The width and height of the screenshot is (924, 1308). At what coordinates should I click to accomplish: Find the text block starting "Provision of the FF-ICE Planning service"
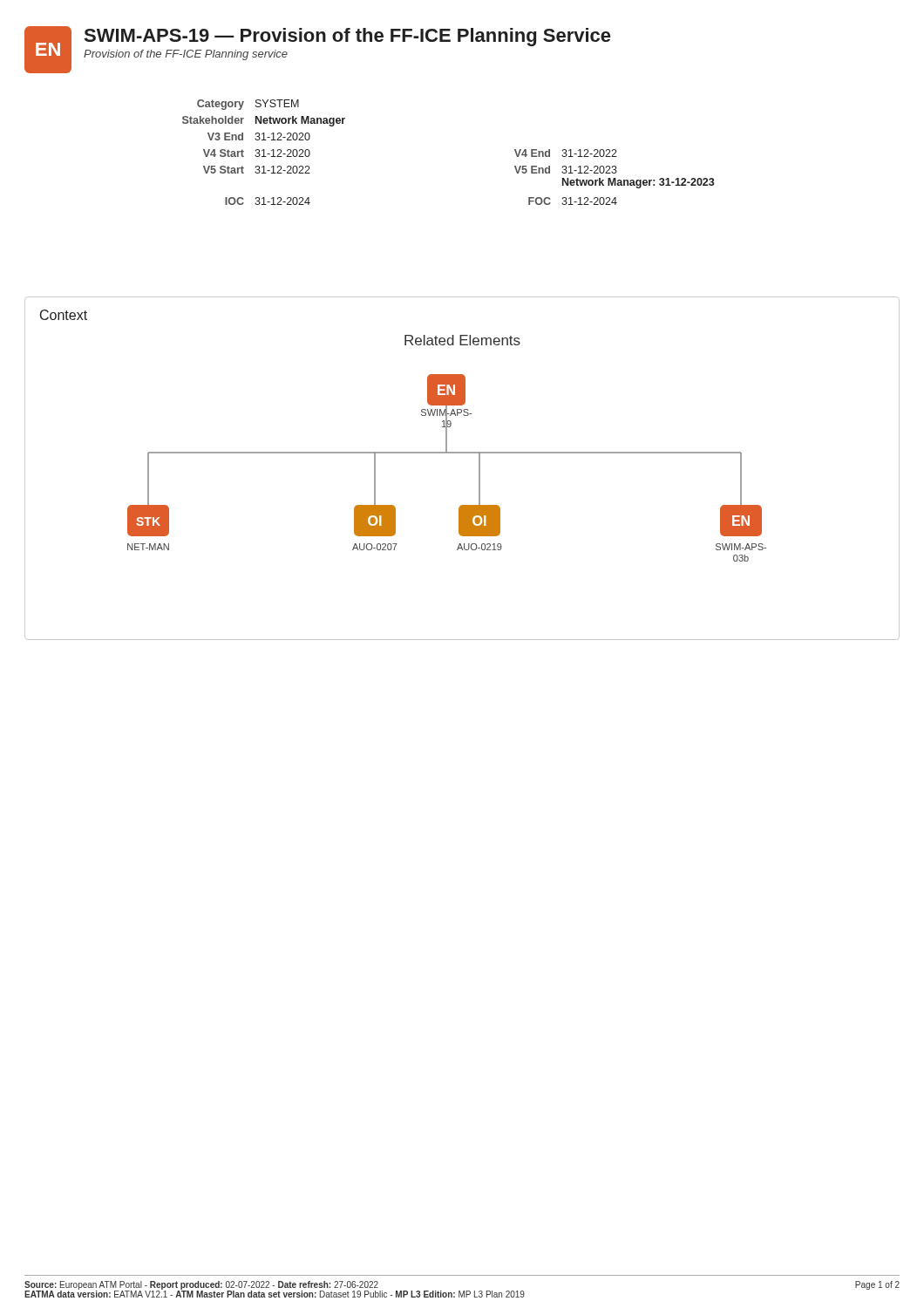tap(186, 54)
